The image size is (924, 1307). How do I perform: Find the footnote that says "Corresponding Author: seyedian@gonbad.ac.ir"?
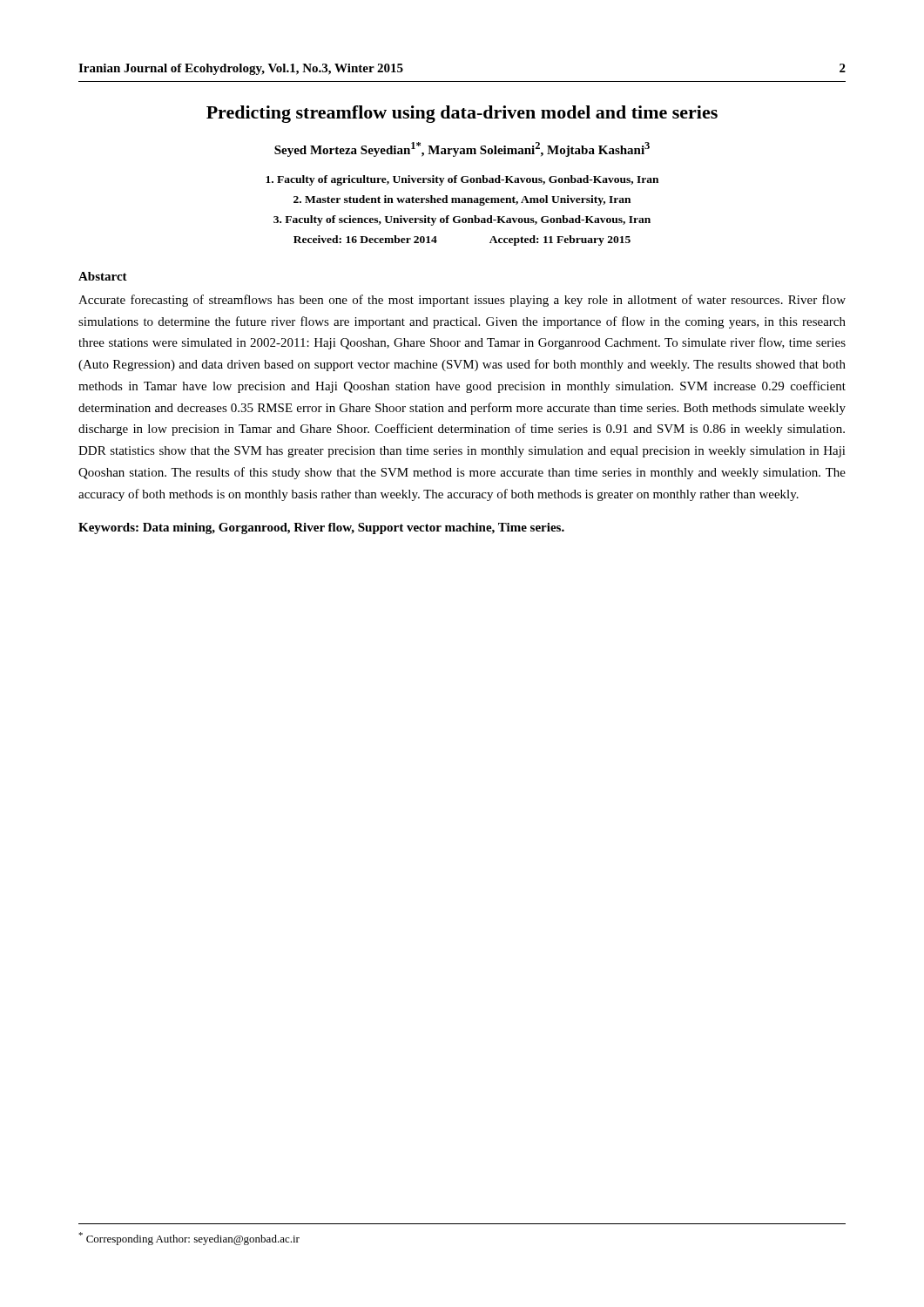tap(189, 1237)
